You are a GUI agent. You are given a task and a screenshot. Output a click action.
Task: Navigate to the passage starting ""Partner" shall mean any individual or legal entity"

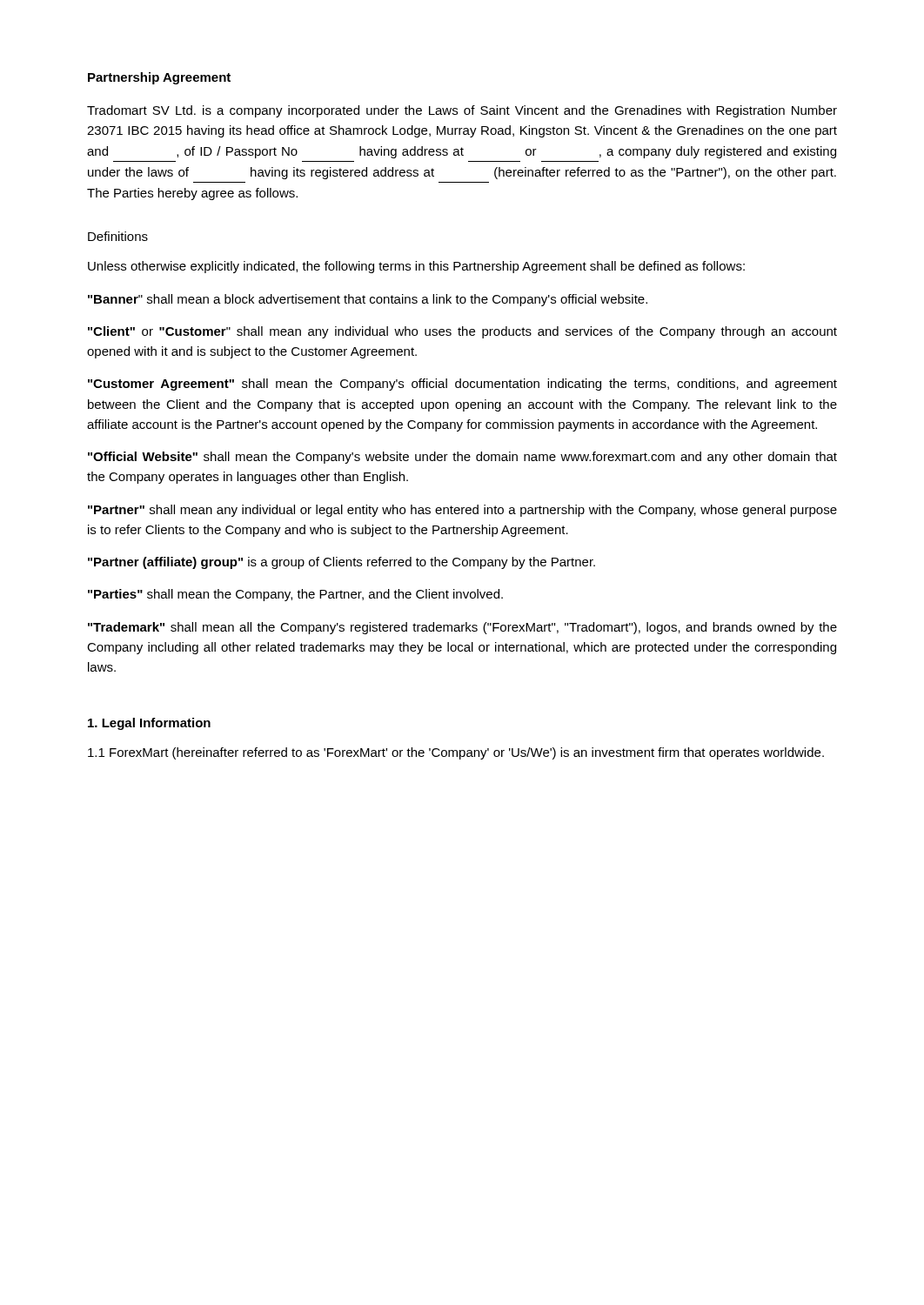click(x=462, y=519)
